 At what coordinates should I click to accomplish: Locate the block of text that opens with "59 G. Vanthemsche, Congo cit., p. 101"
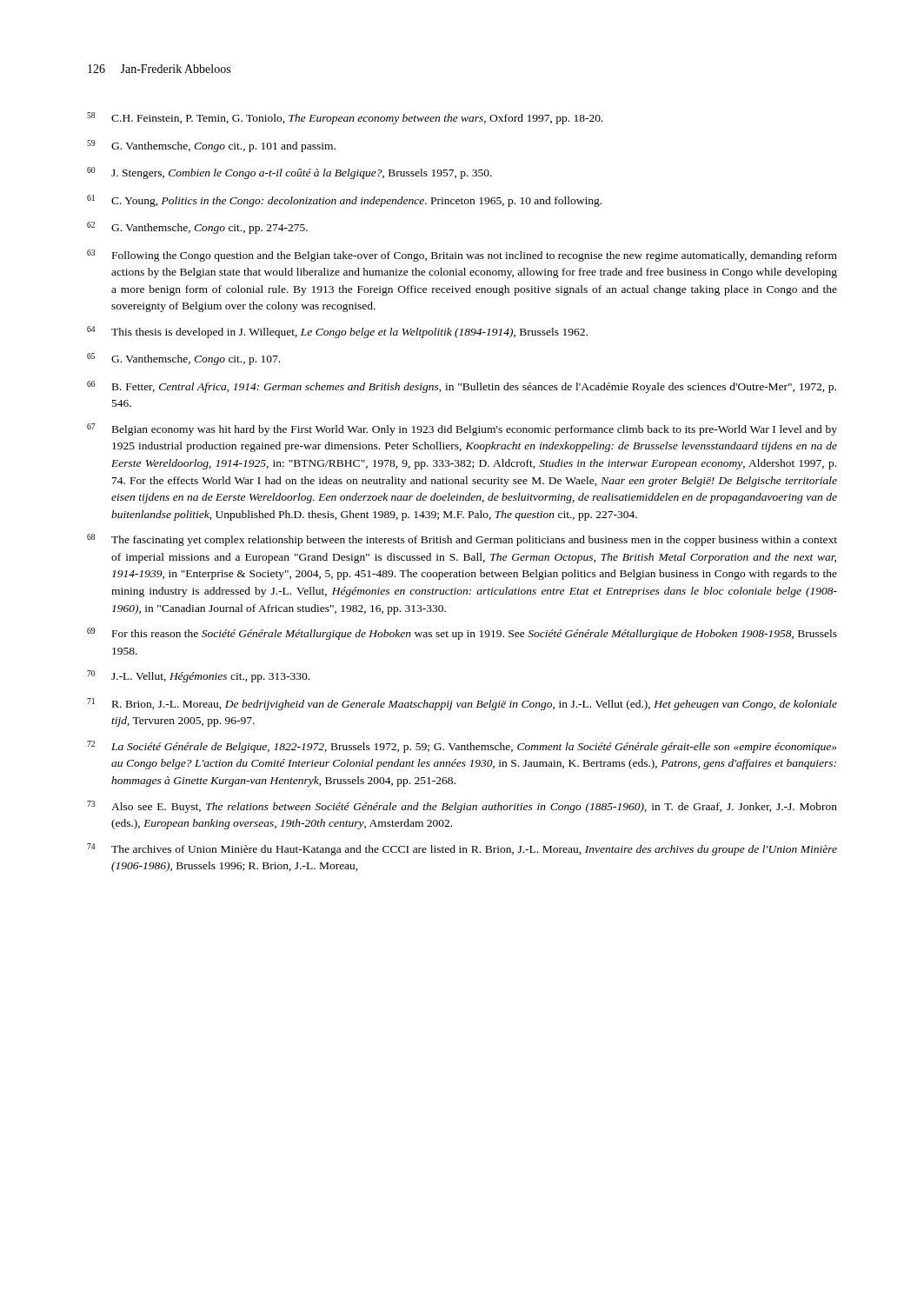pyautogui.click(x=211, y=146)
